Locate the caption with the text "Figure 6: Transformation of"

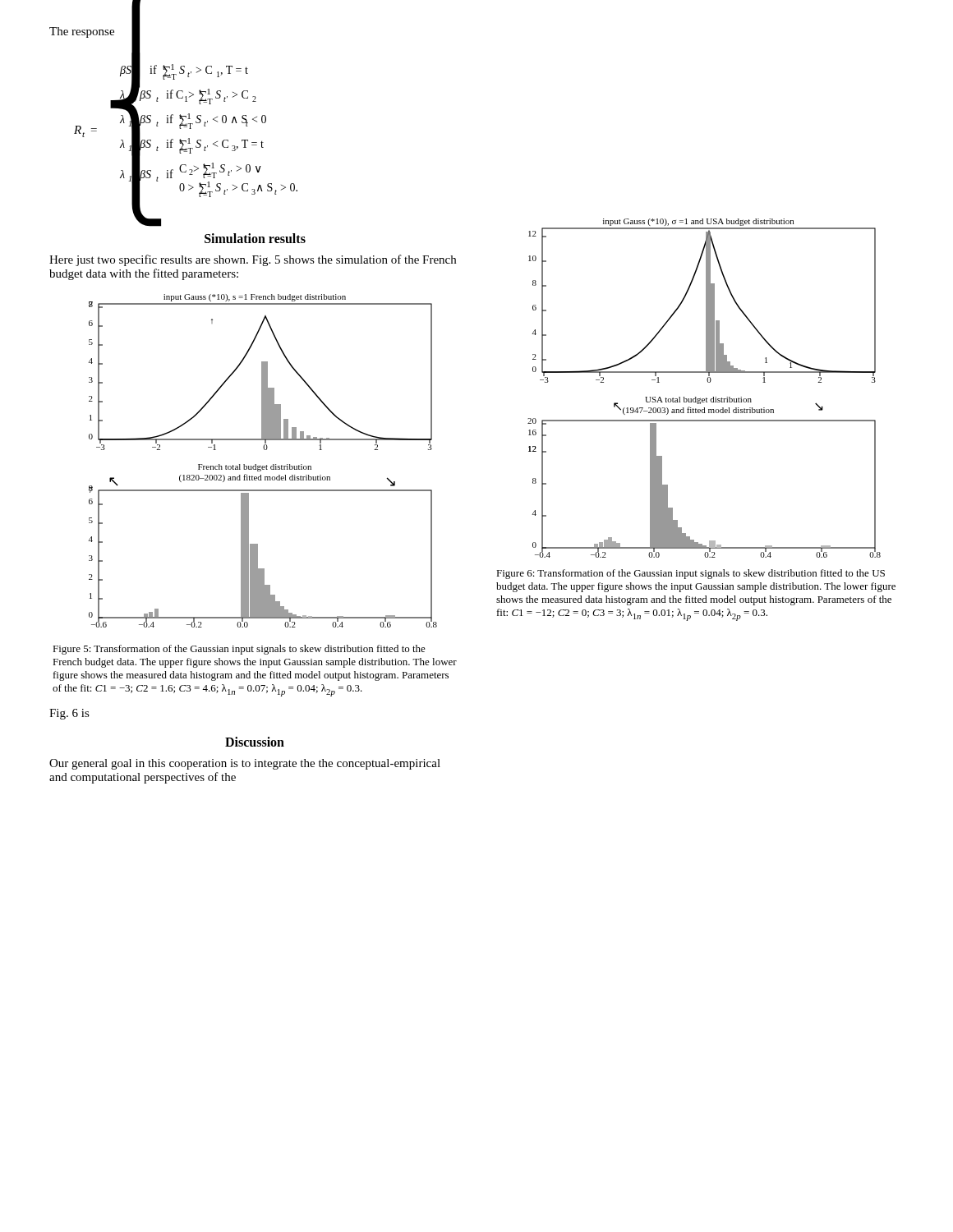pos(696,594)
